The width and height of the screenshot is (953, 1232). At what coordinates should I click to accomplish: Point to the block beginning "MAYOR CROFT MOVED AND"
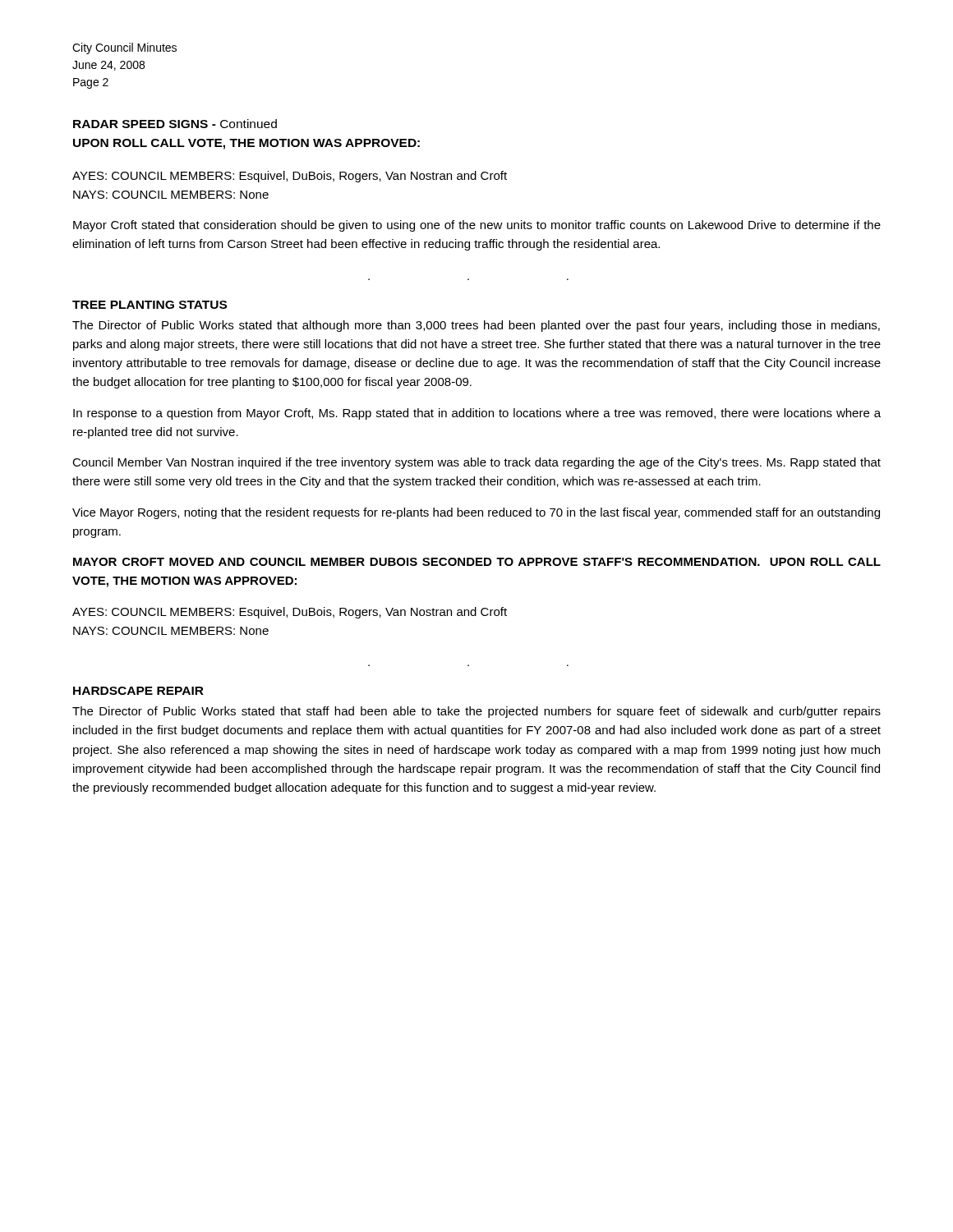(x=476, y=571)
